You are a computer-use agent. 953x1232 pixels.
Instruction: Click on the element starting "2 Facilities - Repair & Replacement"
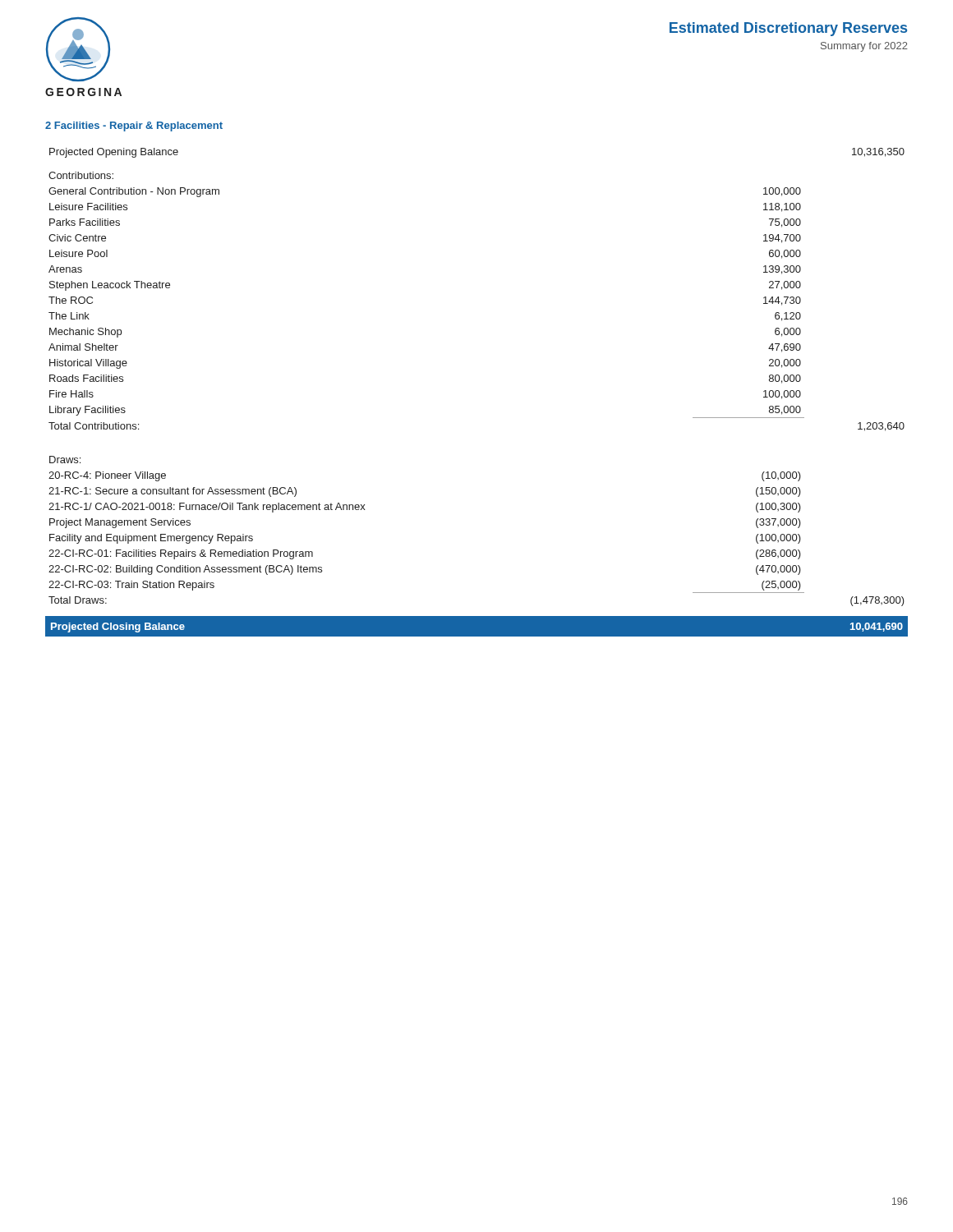coord(134,125)
